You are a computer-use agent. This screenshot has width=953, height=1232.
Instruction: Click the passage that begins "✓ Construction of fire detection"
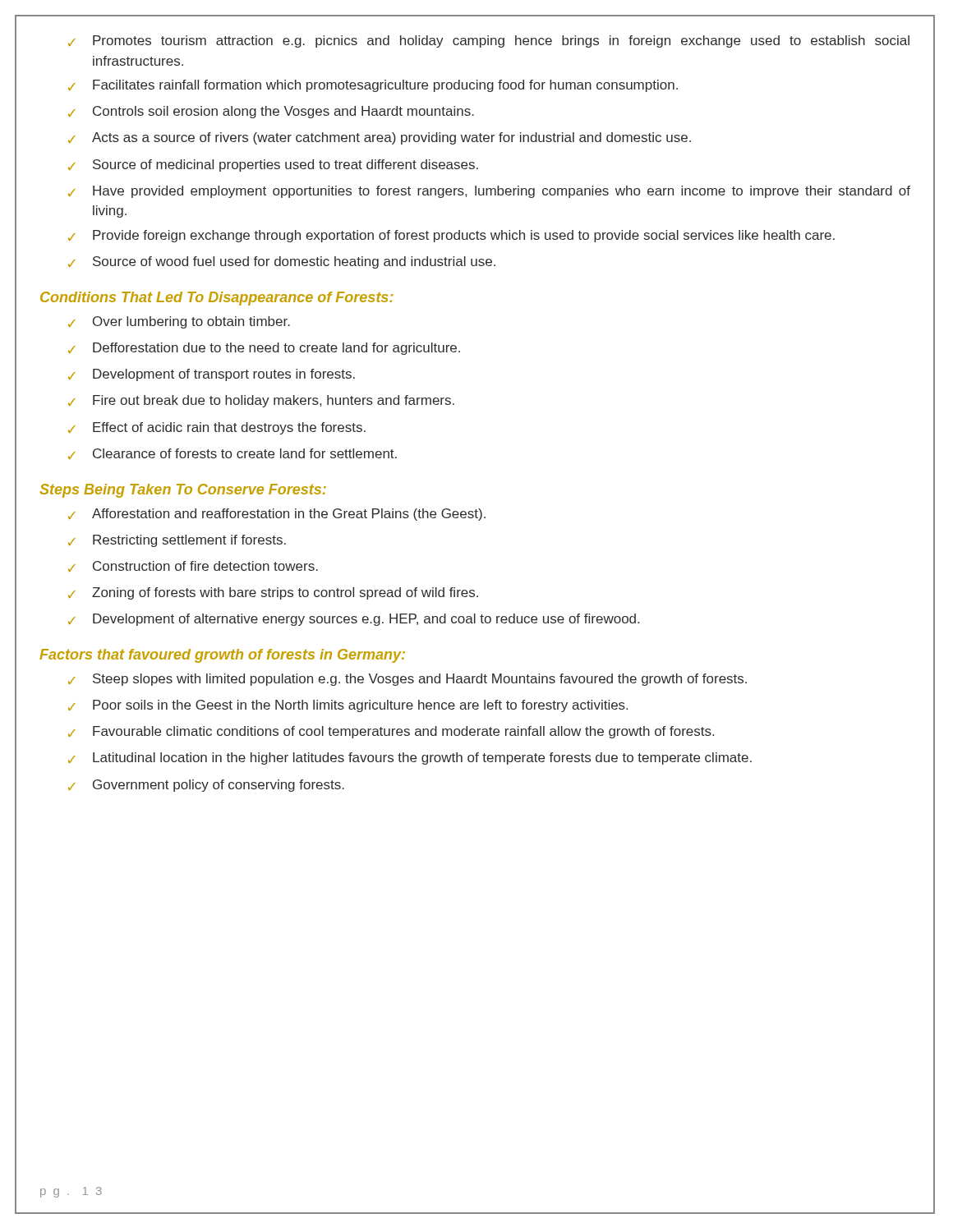193,566
